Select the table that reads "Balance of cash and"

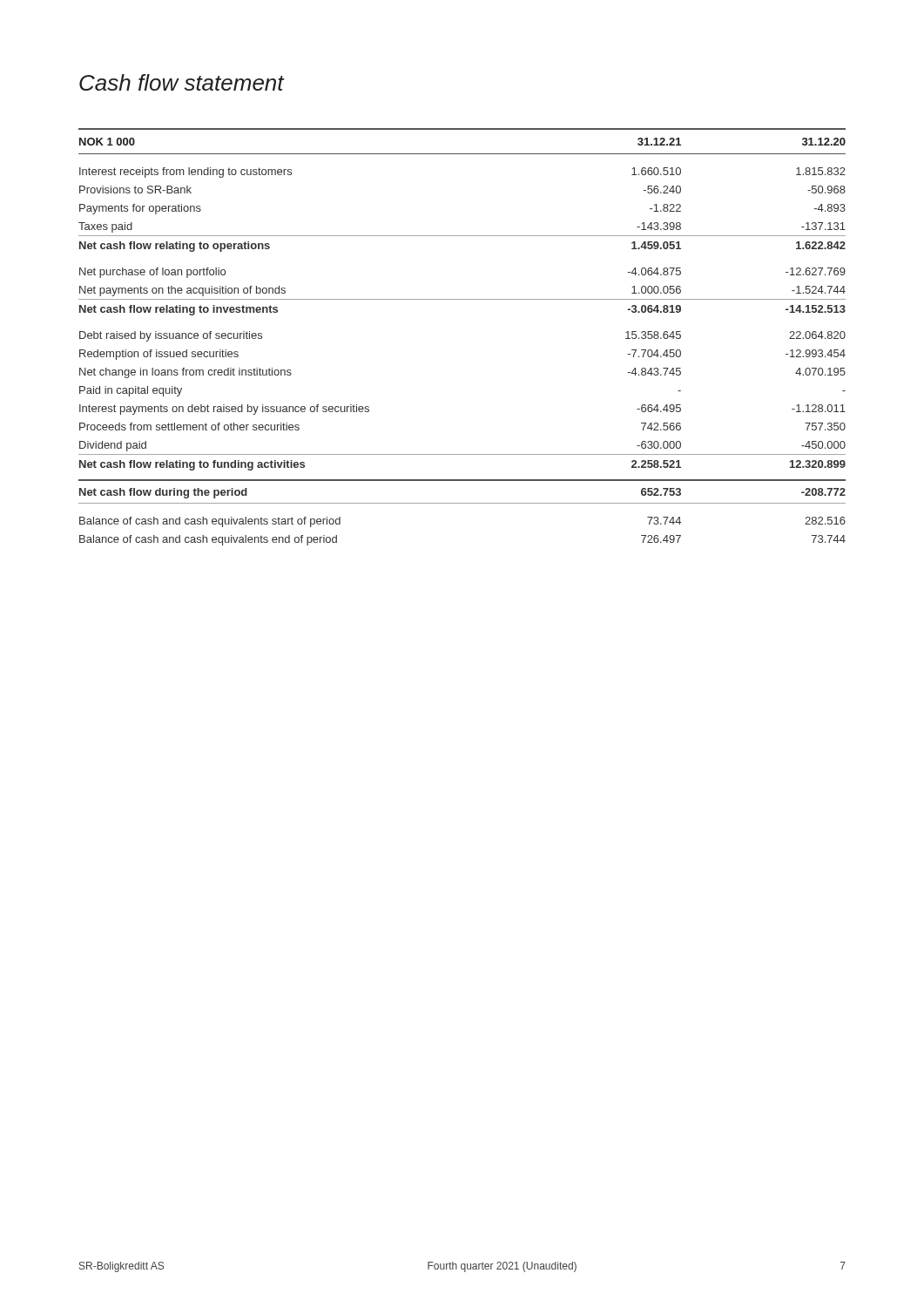(462, 338)
